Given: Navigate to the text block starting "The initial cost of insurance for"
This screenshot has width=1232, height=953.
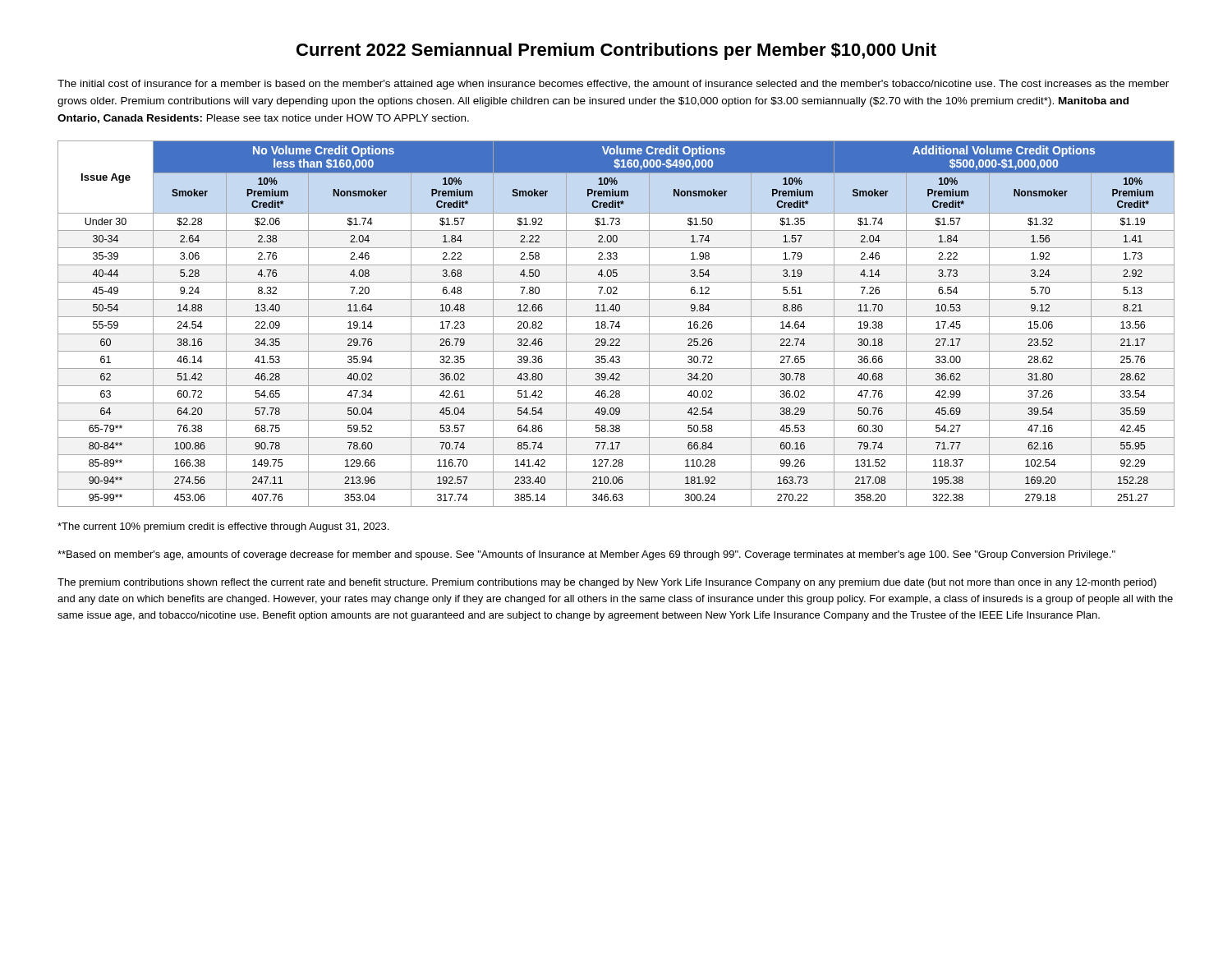Looking at the screenshot, I should pos(613,101).
